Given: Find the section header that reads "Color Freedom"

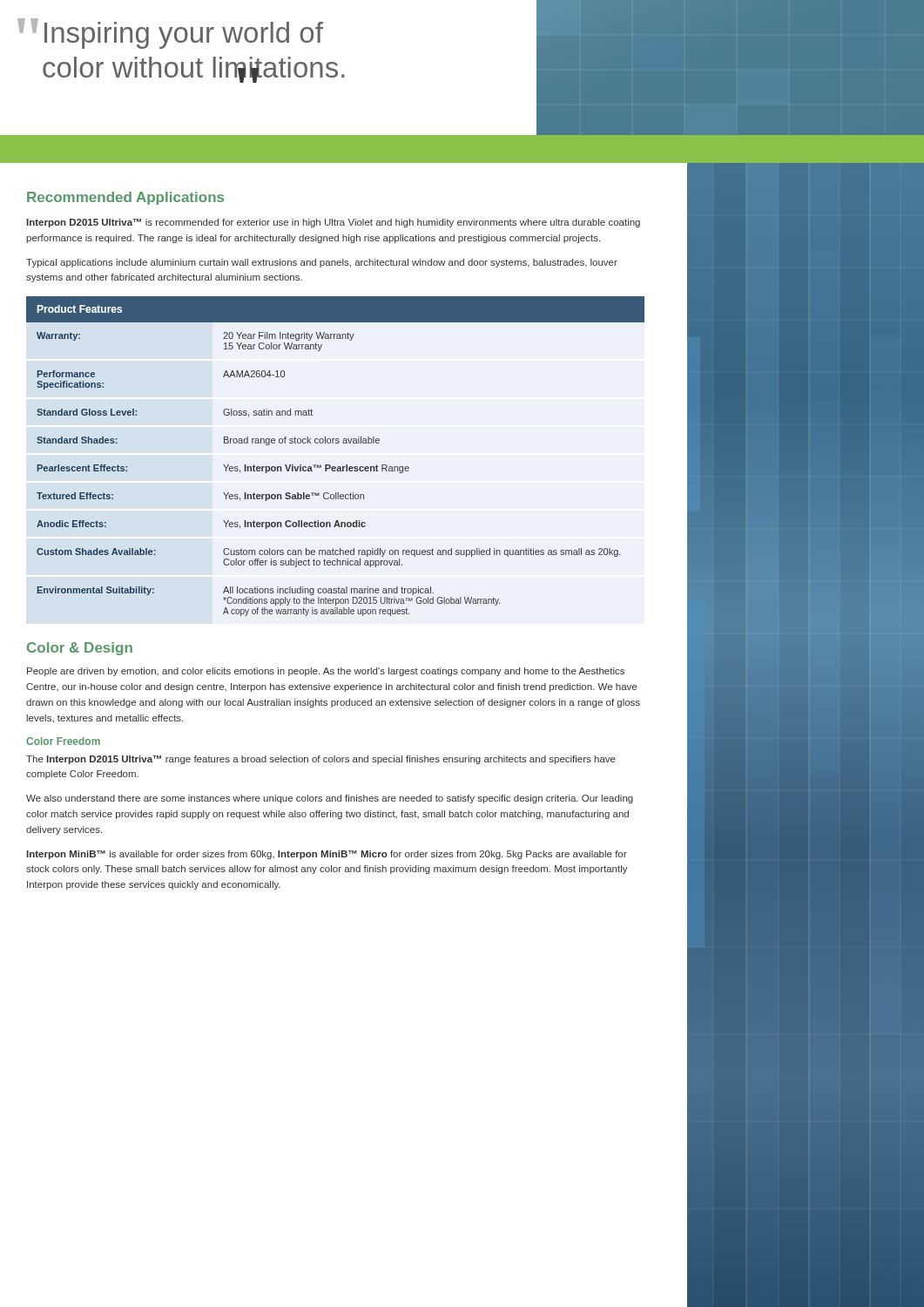Looking at the screenshot, I should click(63, 741).
